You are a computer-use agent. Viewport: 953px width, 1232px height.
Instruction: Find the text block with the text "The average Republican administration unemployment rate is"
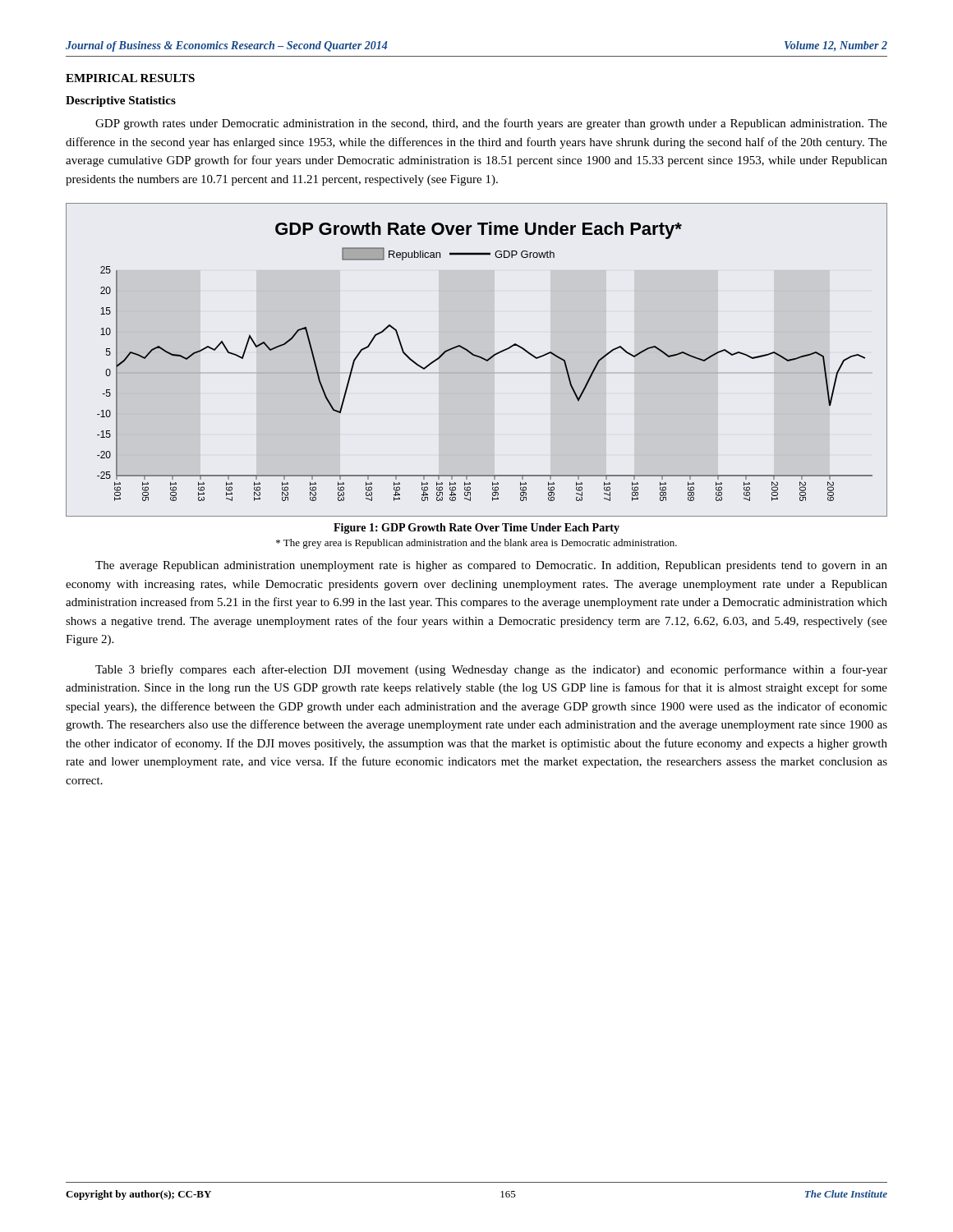(476, 602)
